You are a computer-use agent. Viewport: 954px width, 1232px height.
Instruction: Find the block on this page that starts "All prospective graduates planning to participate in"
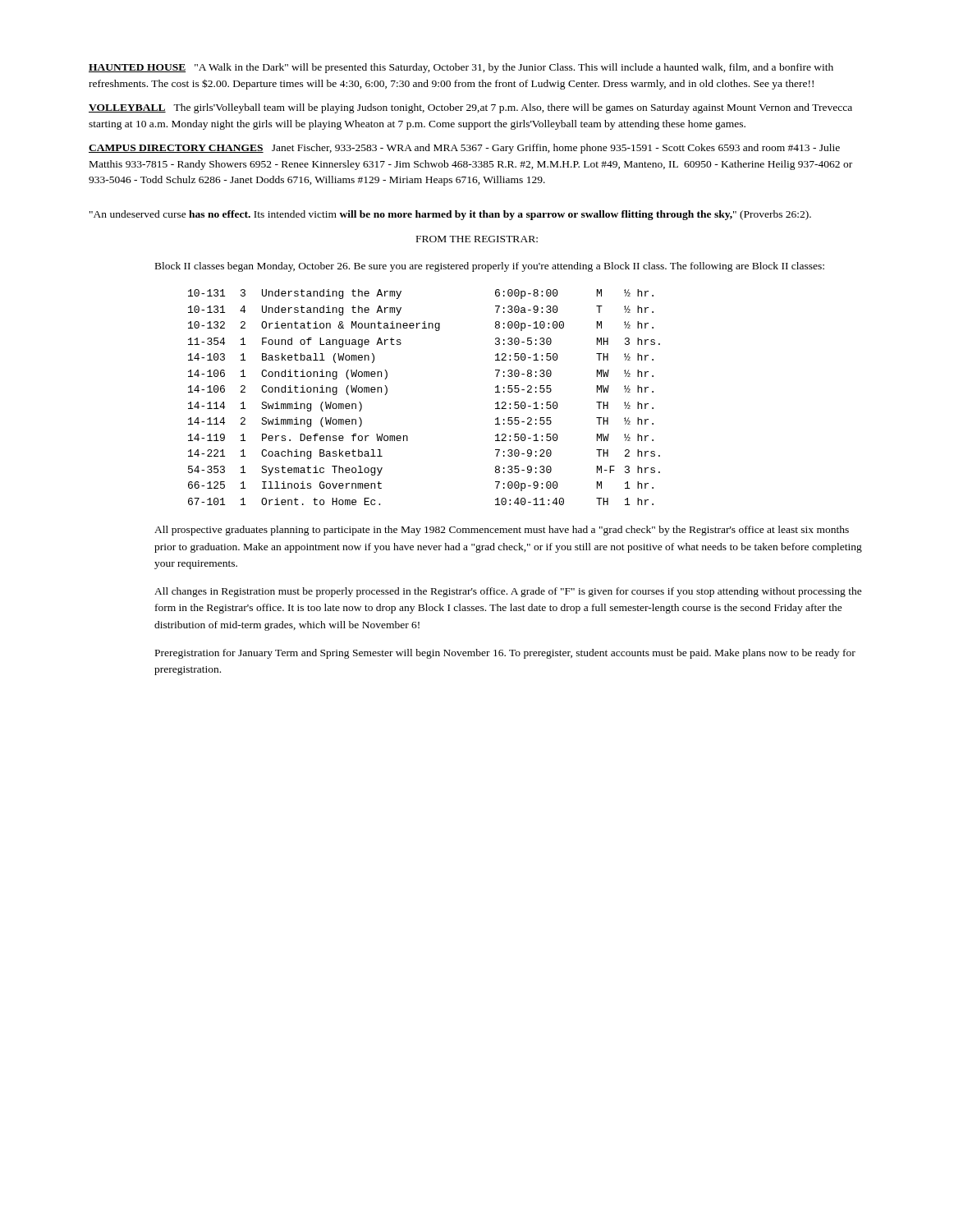pos(508,546)
